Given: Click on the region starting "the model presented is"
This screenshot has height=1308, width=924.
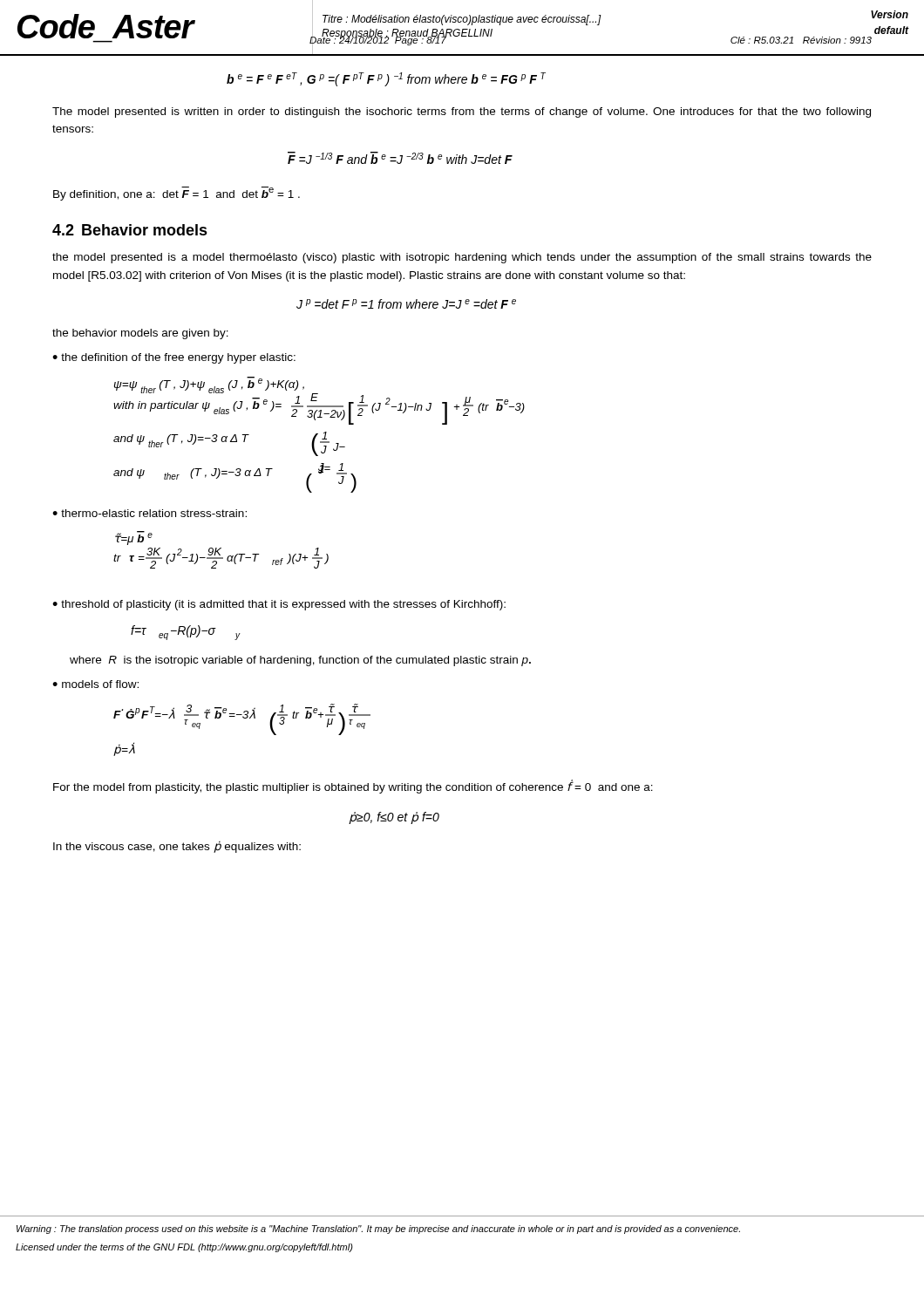Looking at the screenshot, I should pyautogui.click(x=462, y=266).
